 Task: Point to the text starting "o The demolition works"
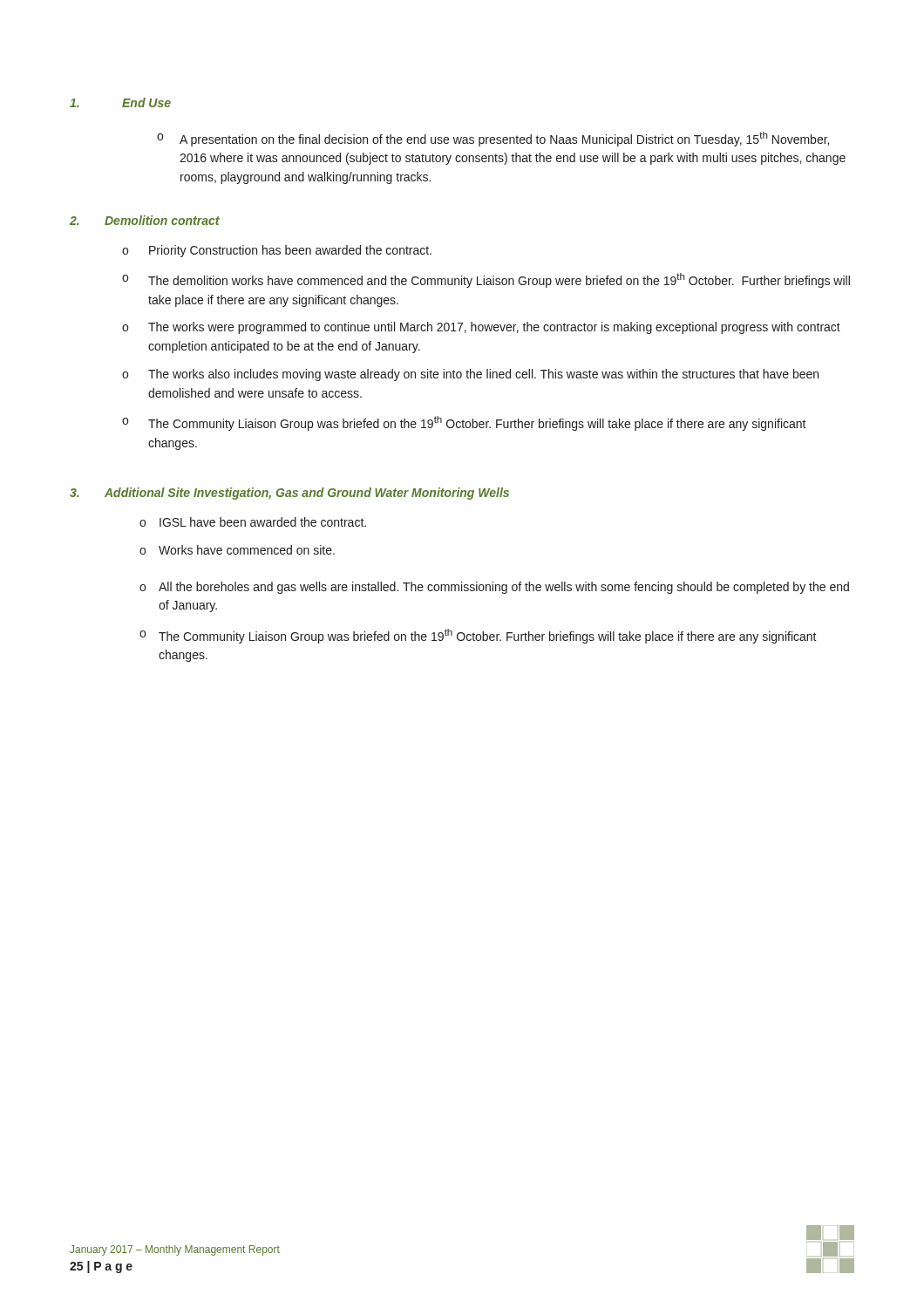tap(488, 289)
